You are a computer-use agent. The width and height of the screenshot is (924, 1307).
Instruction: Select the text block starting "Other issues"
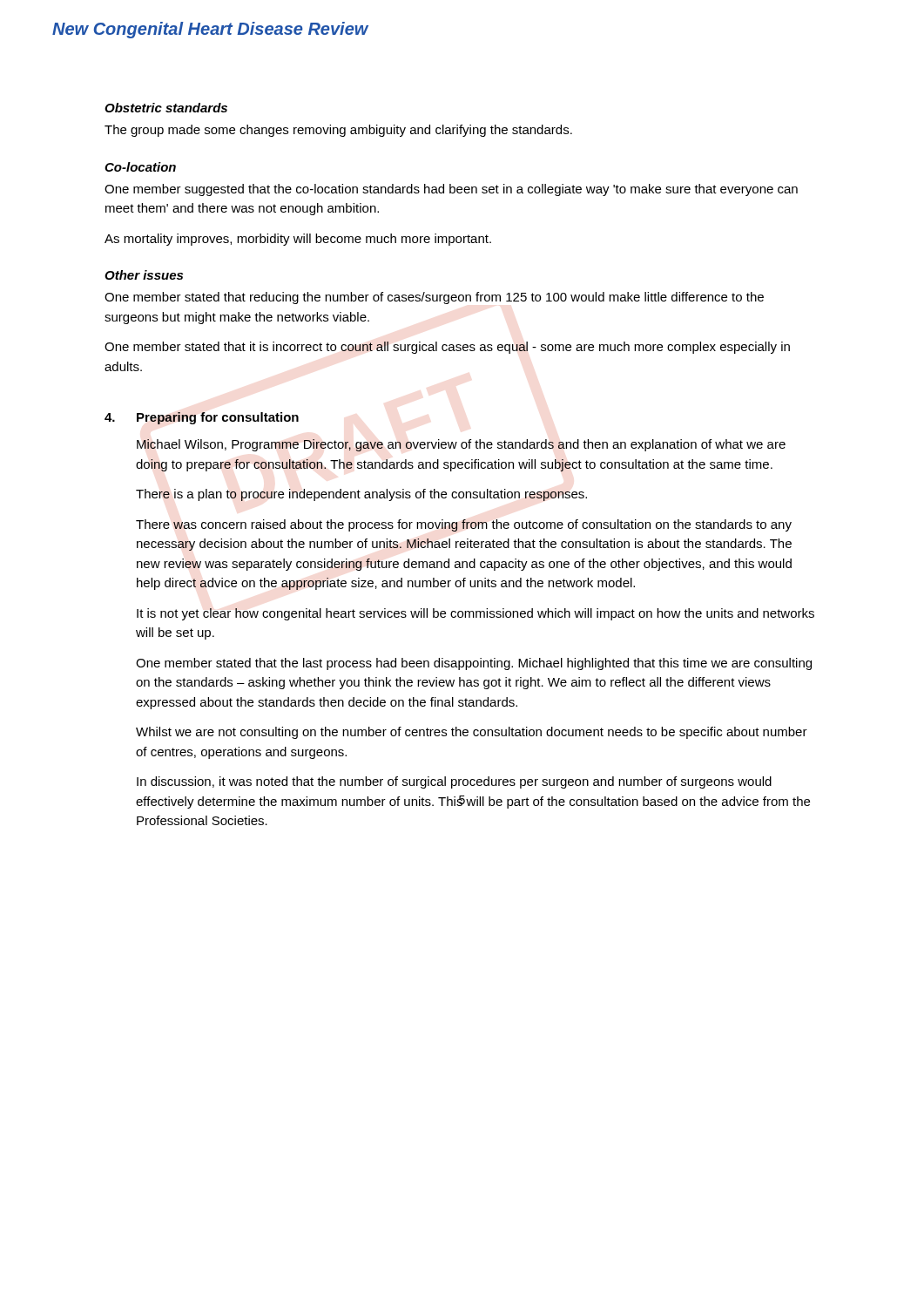pos(144,275)
